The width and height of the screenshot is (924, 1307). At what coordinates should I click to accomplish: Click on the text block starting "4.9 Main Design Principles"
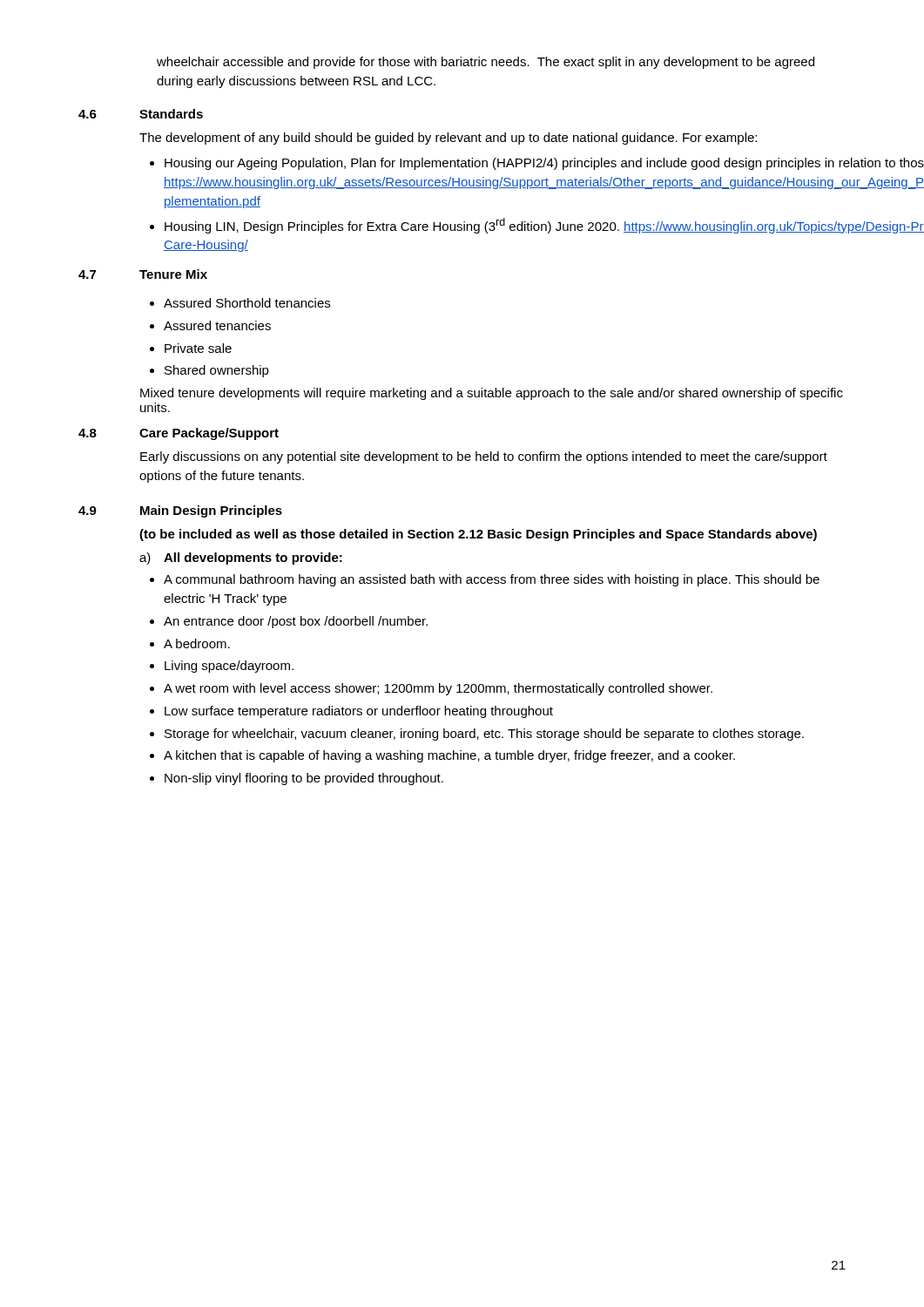click(x=180, y=511)
